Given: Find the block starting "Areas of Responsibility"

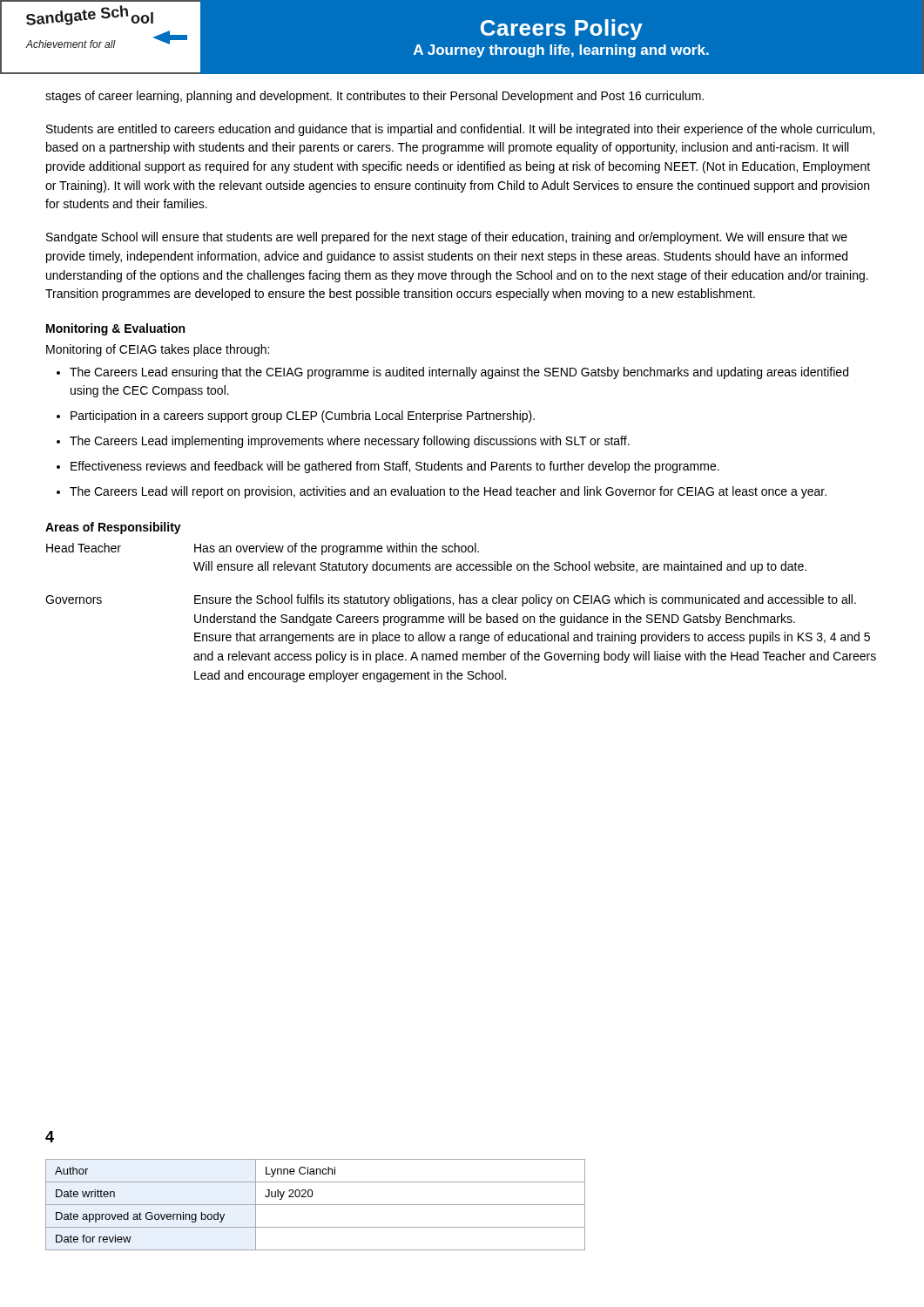Looking at the screenshot, I should pos(113,527).
